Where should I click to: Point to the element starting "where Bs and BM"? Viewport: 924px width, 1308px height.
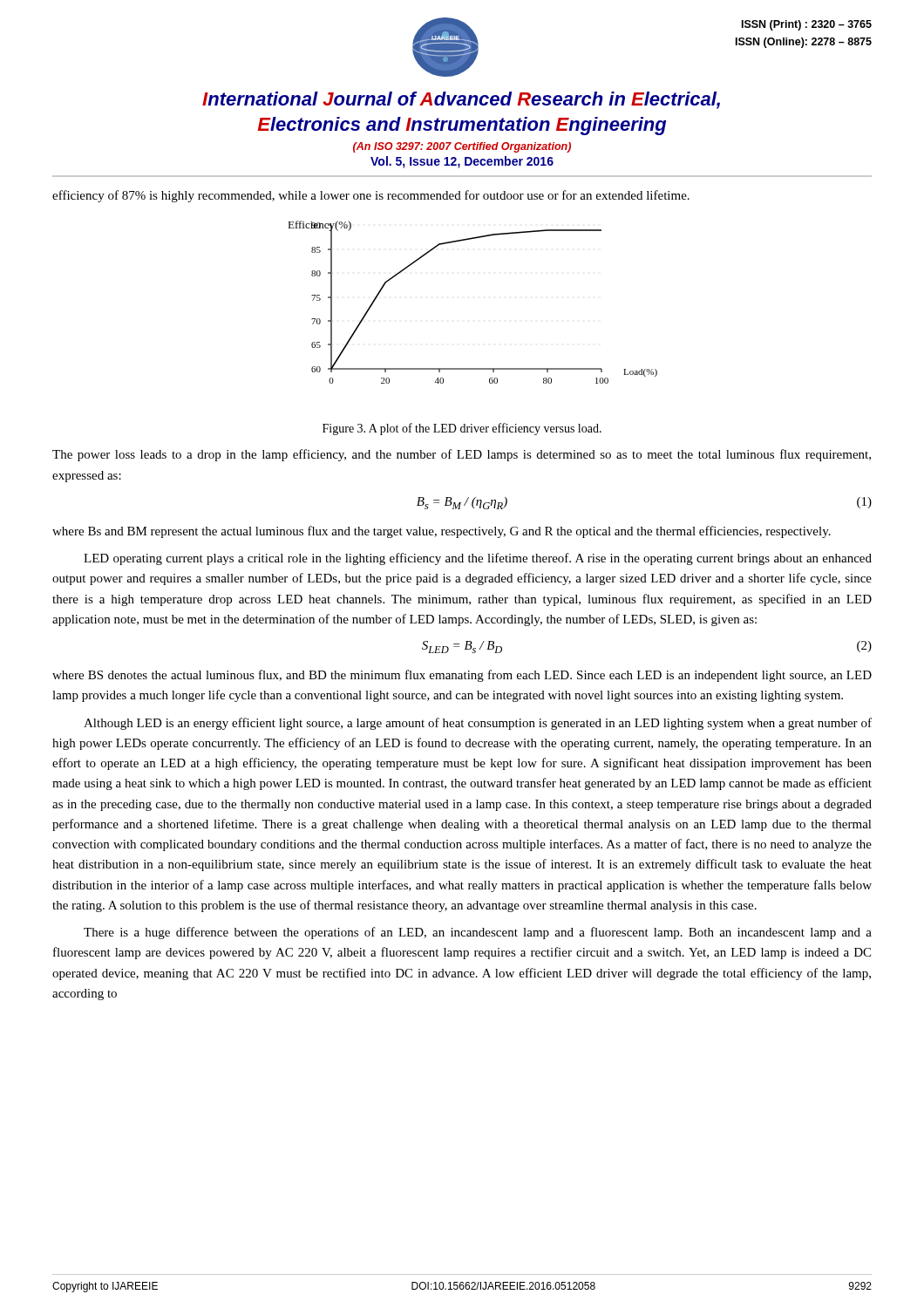point(442,531)
